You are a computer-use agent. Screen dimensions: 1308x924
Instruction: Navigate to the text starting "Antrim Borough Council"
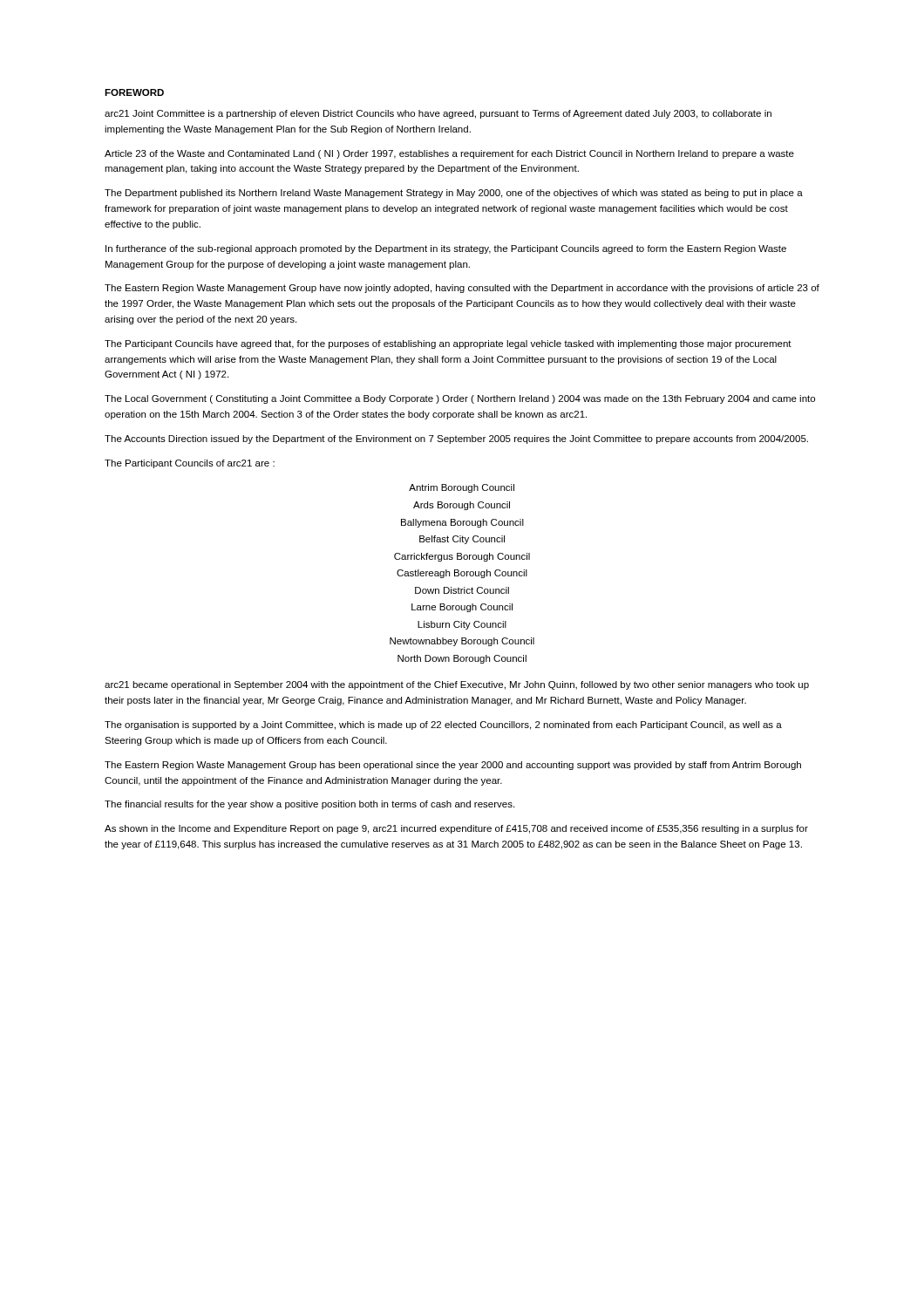click(462, 488)
